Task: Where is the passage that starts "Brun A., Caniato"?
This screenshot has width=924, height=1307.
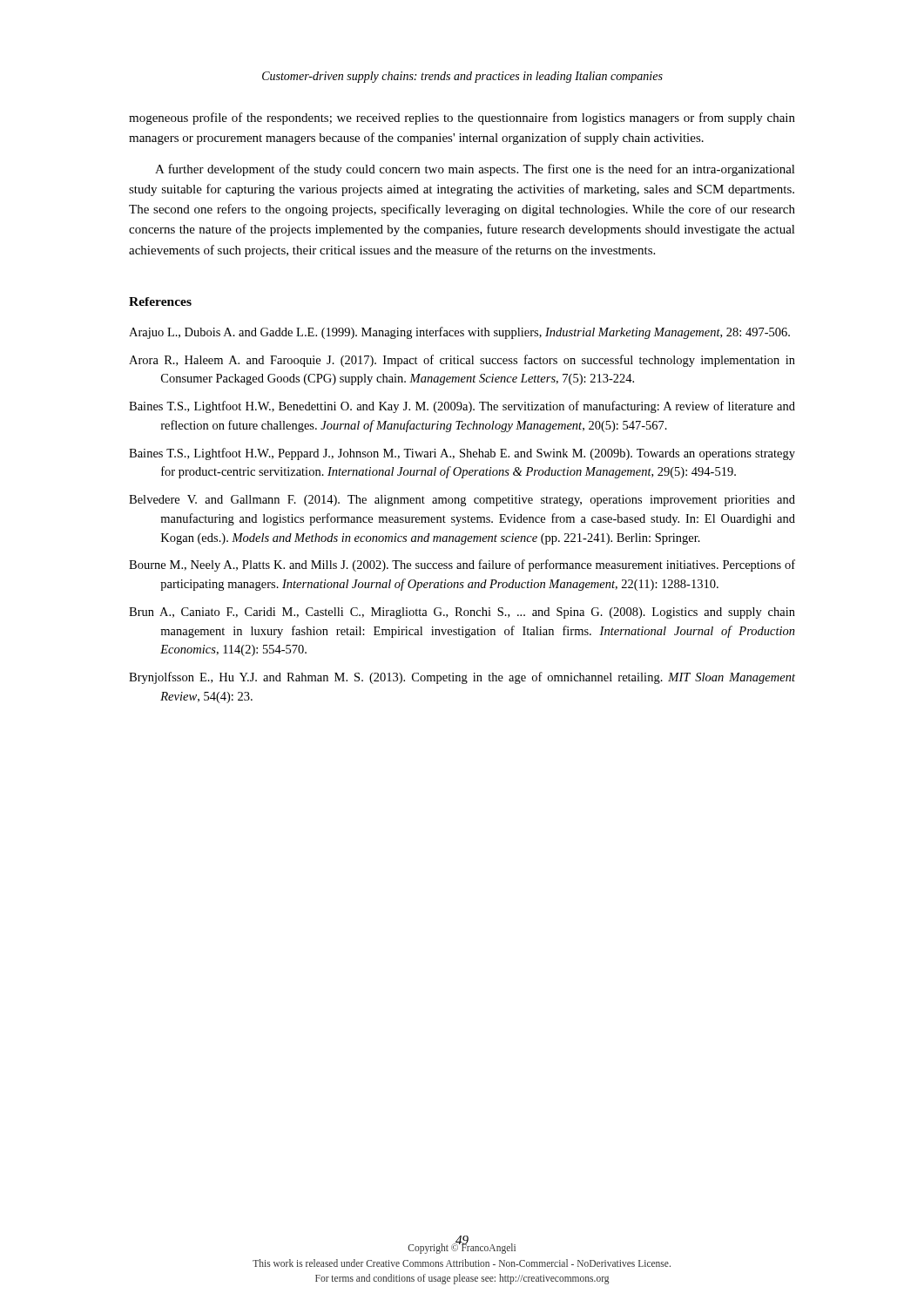Action: pyautogui.click(x=462, y=630)
